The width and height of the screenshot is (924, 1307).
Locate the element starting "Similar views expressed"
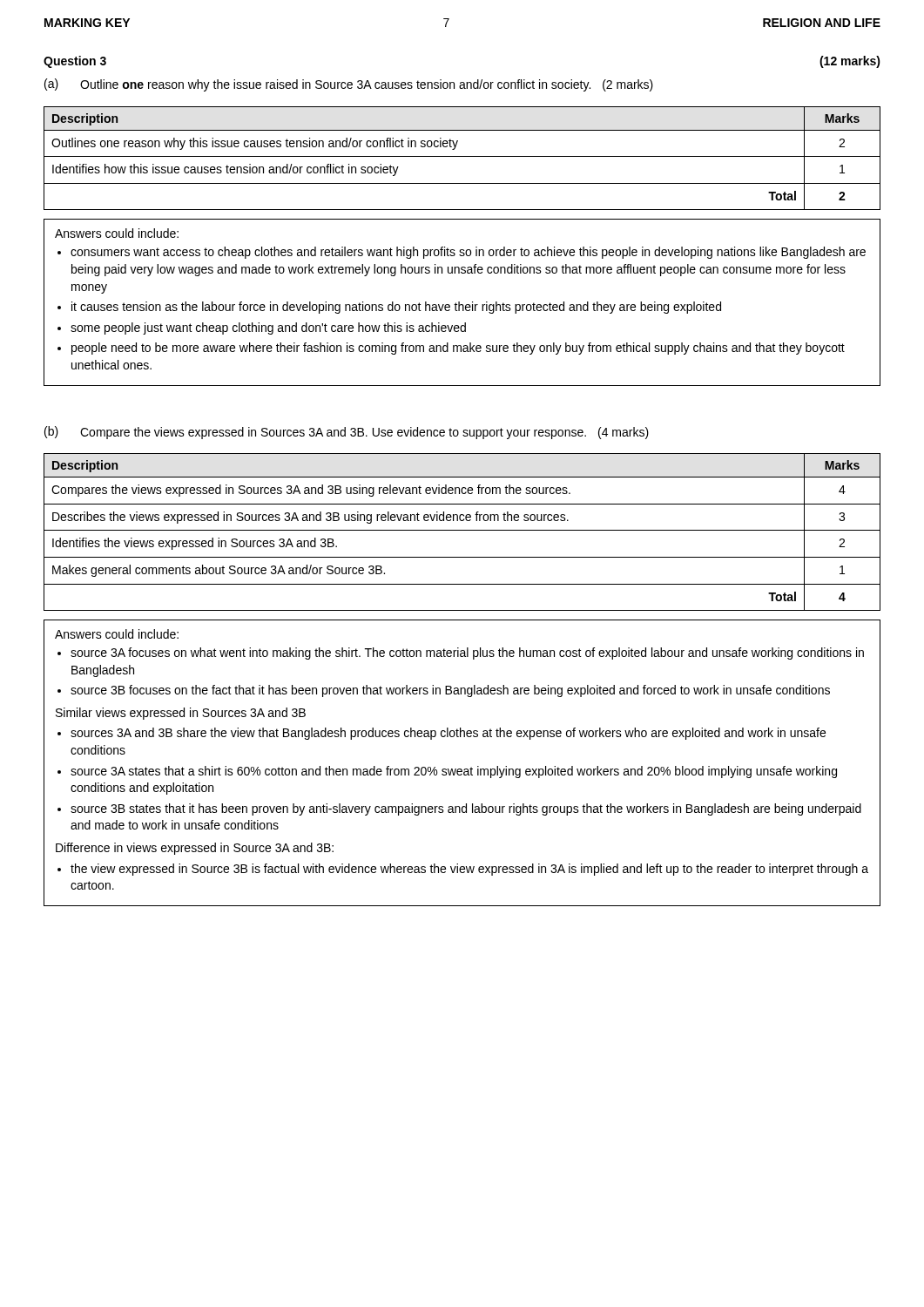click(x=181, y=713)
